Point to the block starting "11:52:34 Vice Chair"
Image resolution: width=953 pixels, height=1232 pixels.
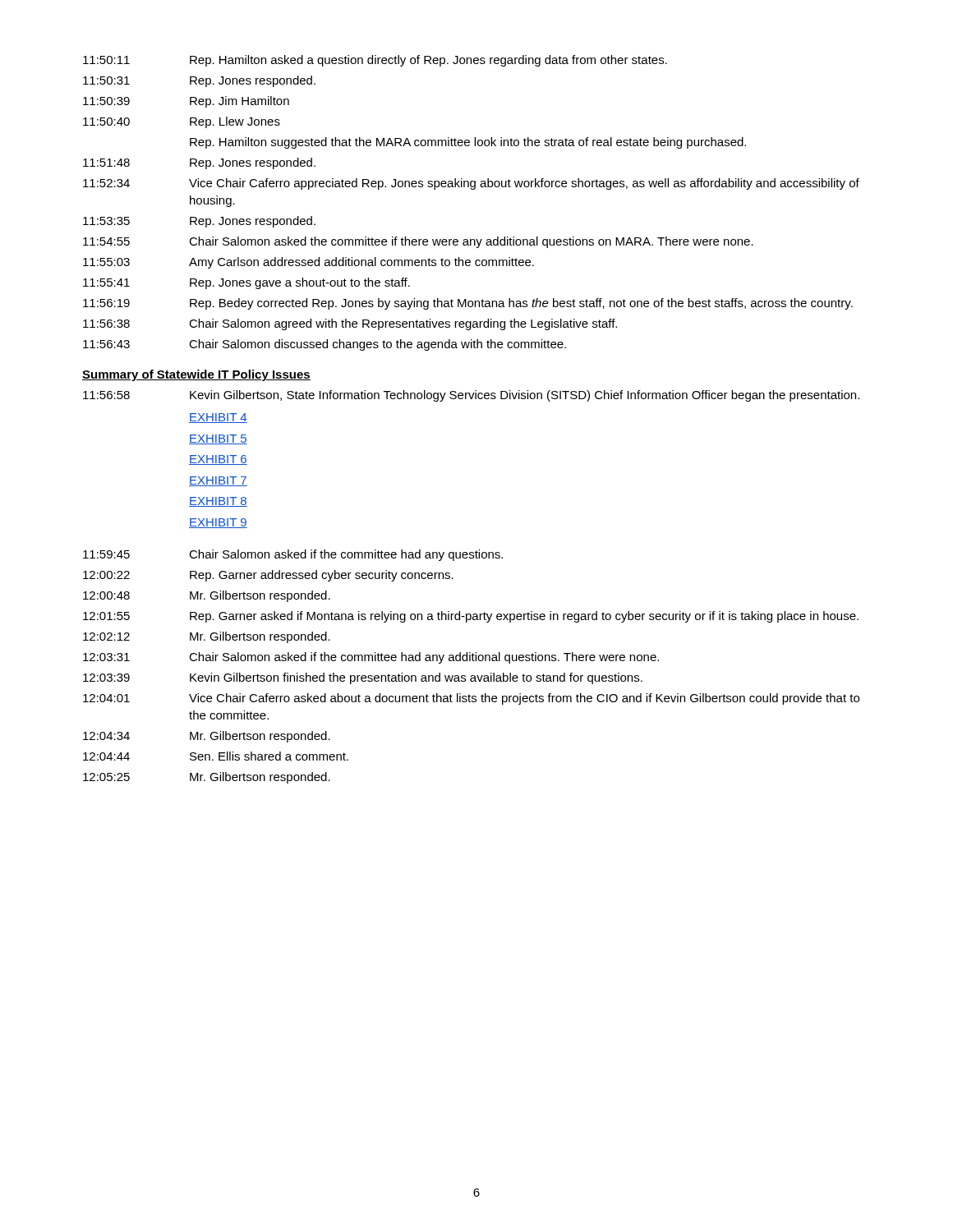(476, 191)
